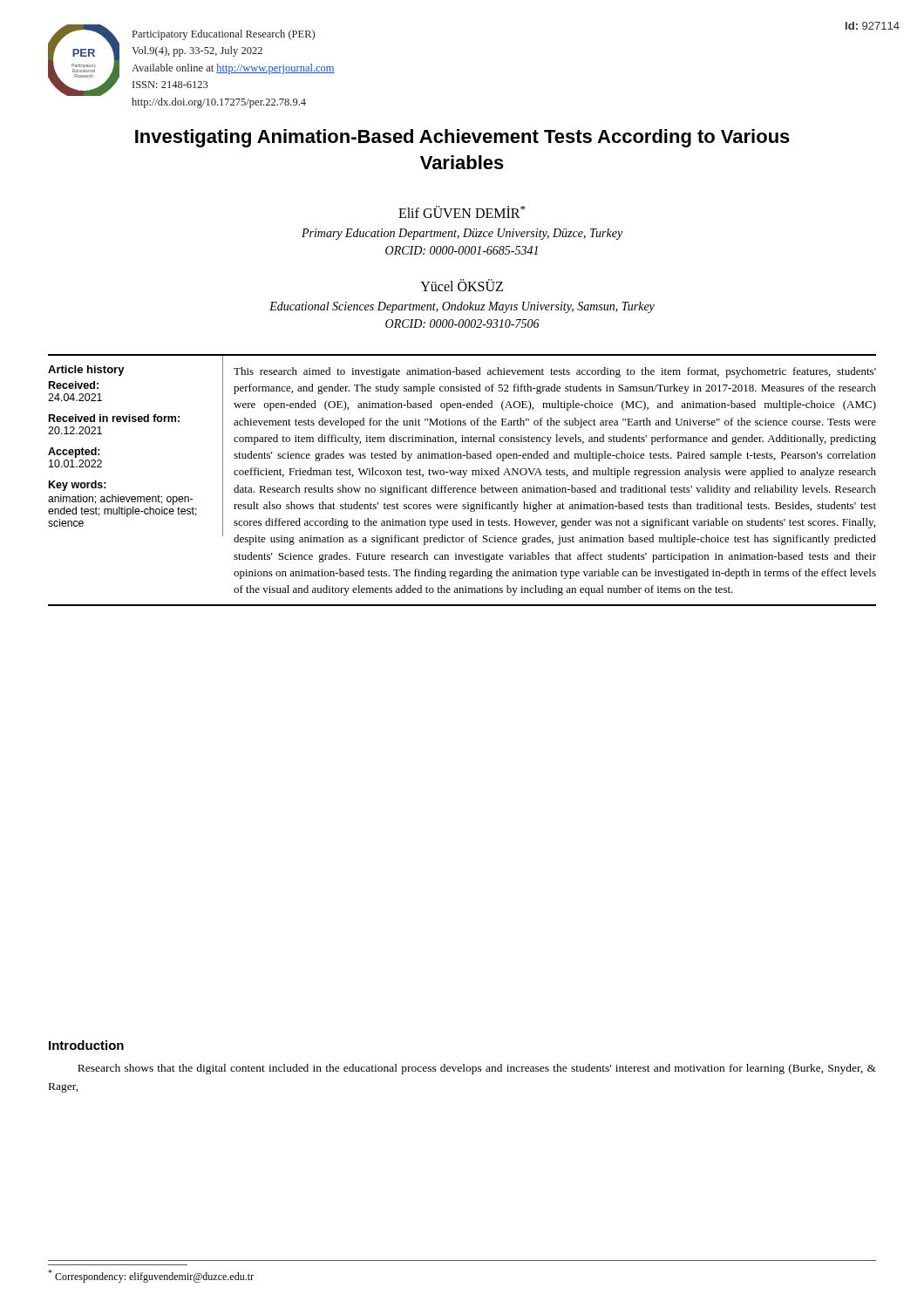Screen dimensions: 1308x924
Task: Find the text block starting "Correspondency: elifguvendemir@duzce.edu.tr"
Action: pos(151,1274)
